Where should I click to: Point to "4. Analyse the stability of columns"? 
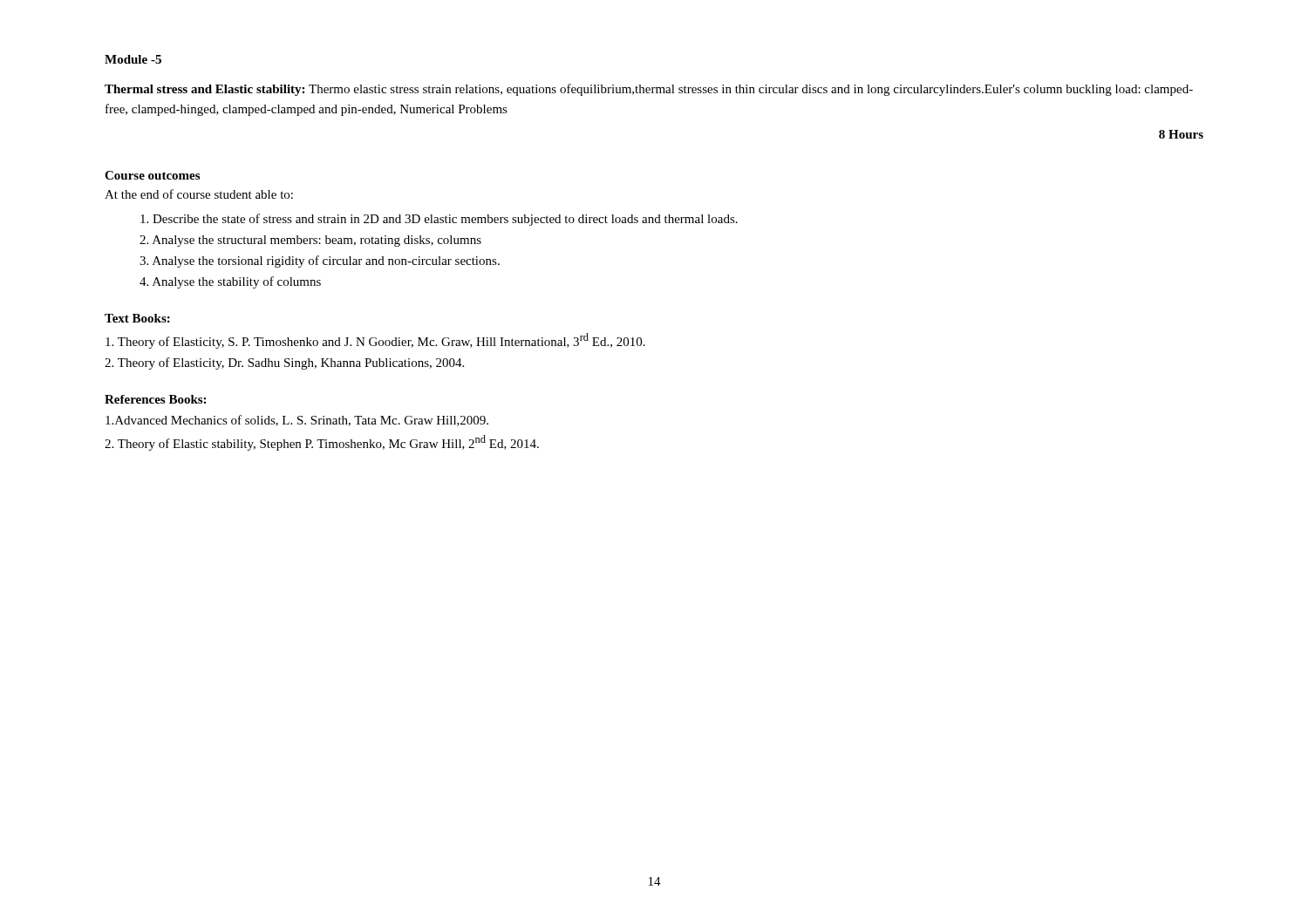(x=230, y=281)
